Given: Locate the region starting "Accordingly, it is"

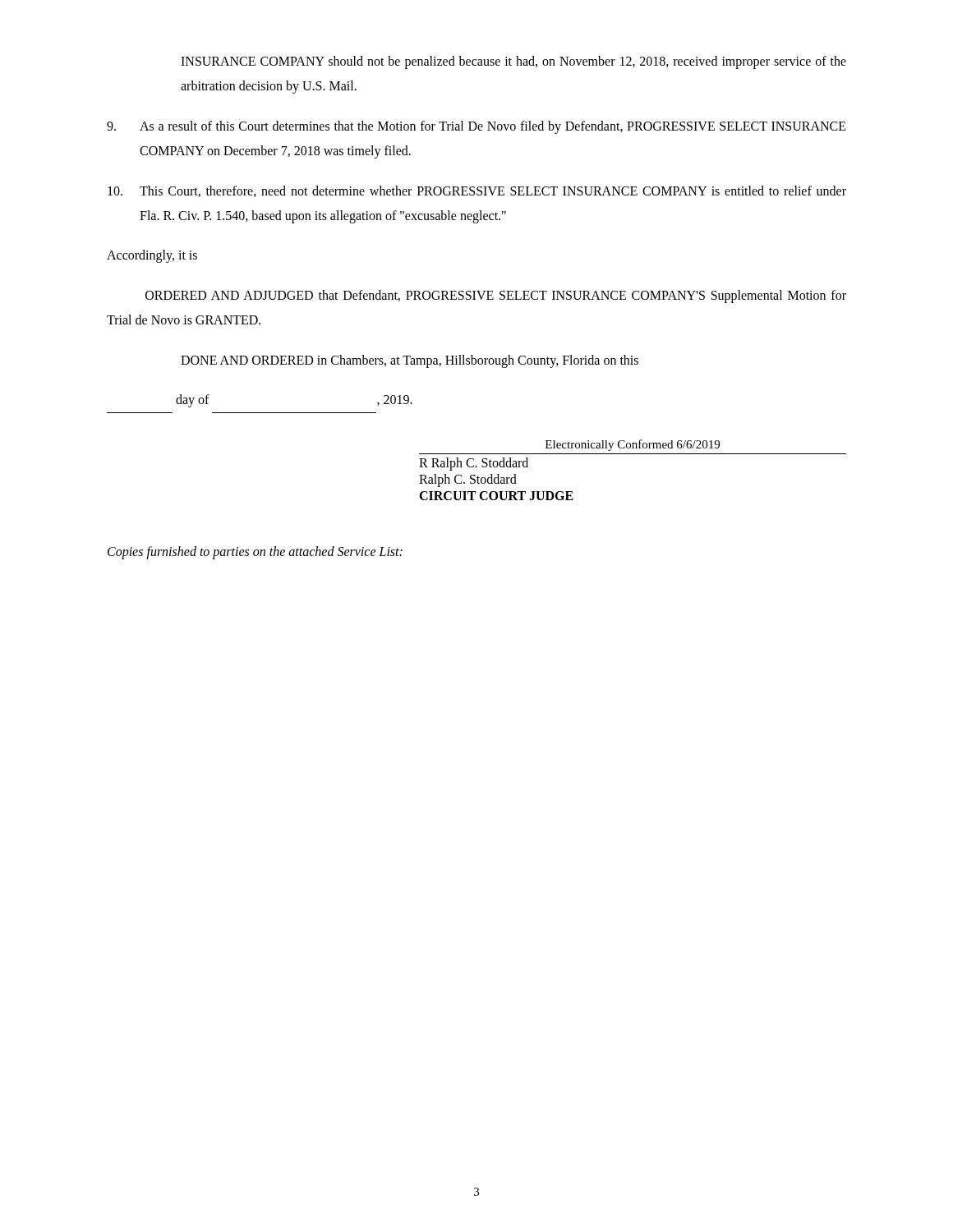Looking at the screenshot, I should pyautogui.click(x=152, y=255).
